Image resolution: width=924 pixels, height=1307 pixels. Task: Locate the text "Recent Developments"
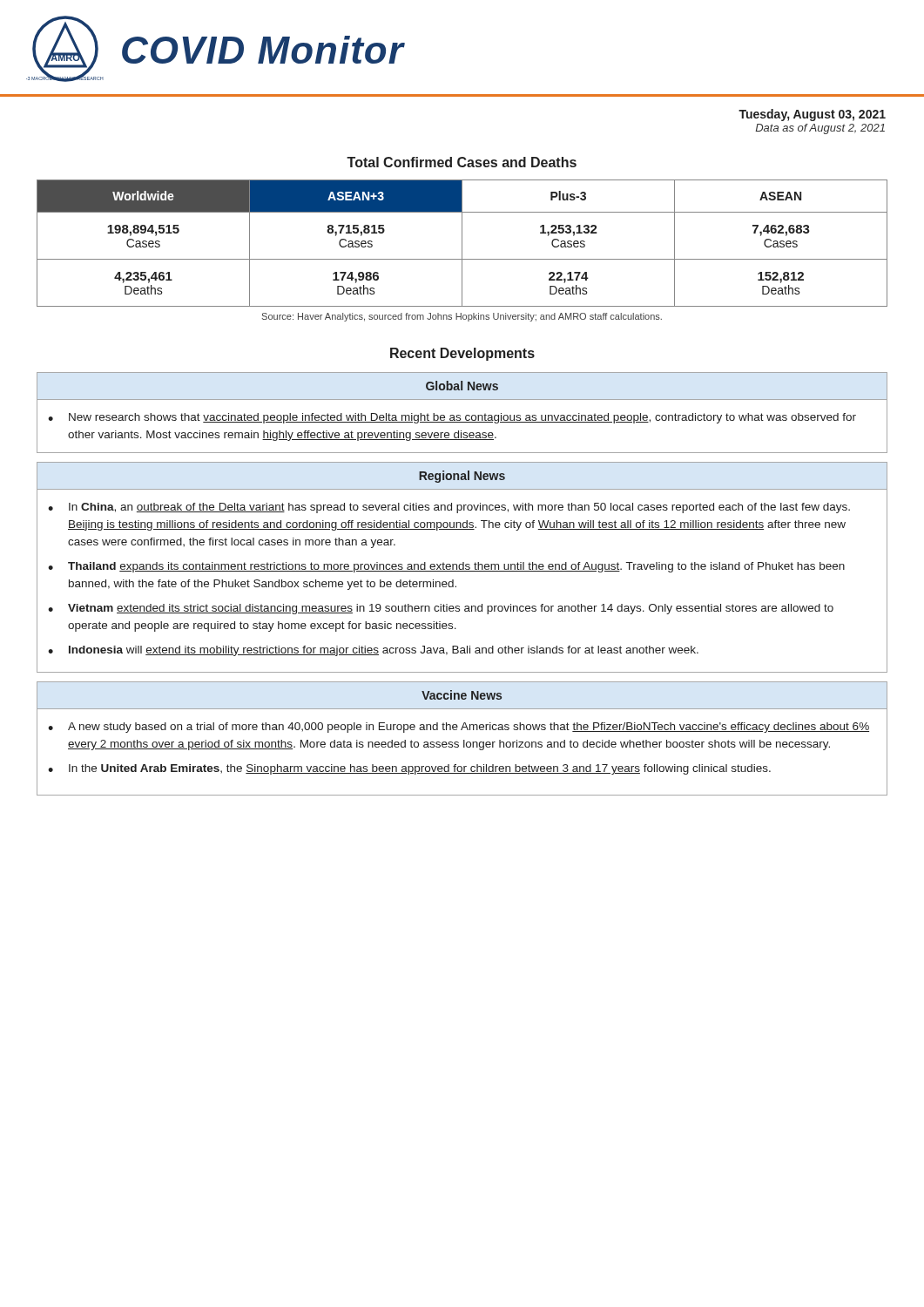pyautogui.click(x=462, y=353)
